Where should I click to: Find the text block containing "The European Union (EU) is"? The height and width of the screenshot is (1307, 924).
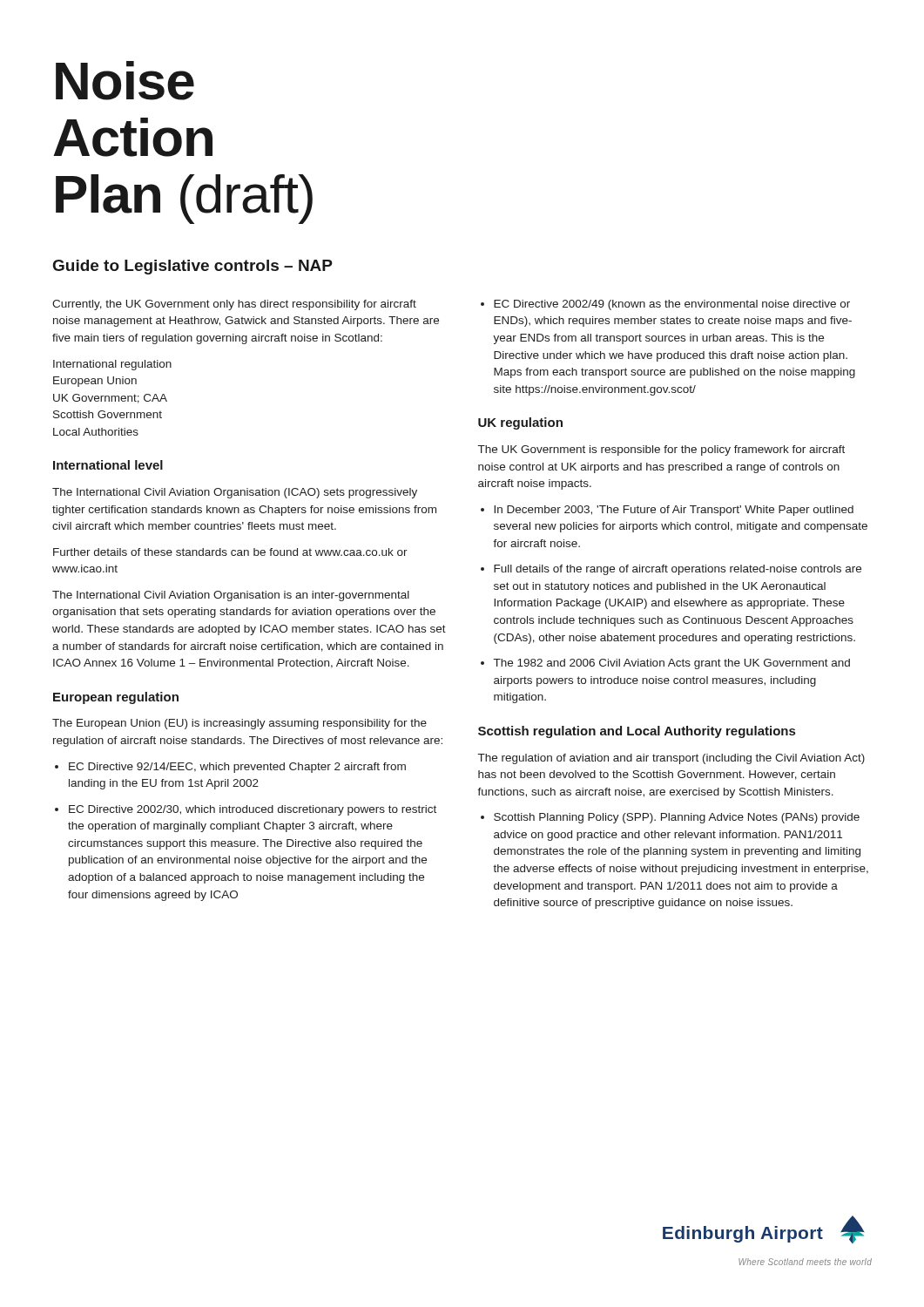pos(249,732)
